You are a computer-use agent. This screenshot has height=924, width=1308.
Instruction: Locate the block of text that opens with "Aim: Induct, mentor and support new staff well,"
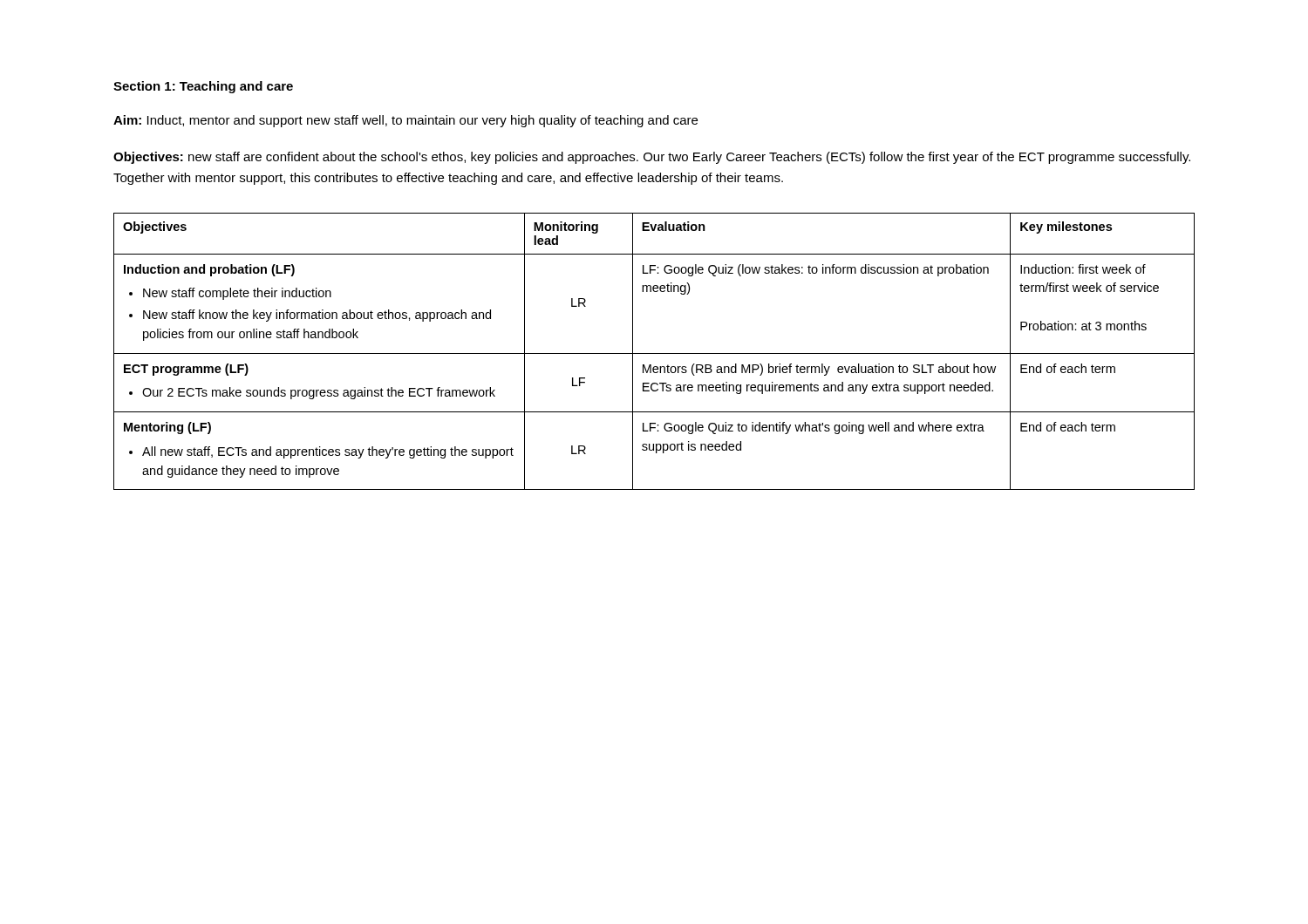tap(406, 120)
